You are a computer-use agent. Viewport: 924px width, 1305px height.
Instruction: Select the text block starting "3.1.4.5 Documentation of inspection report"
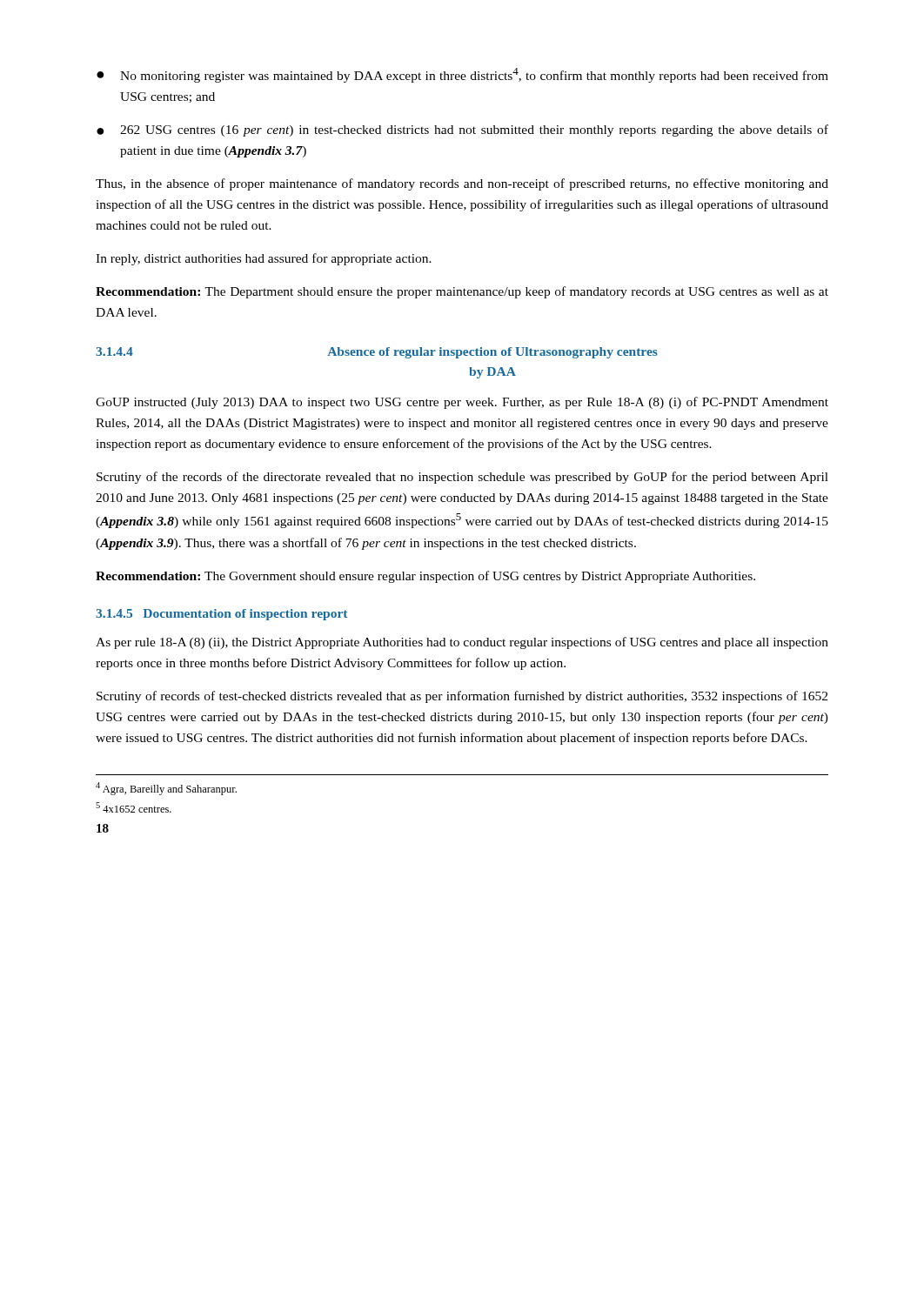222,613
